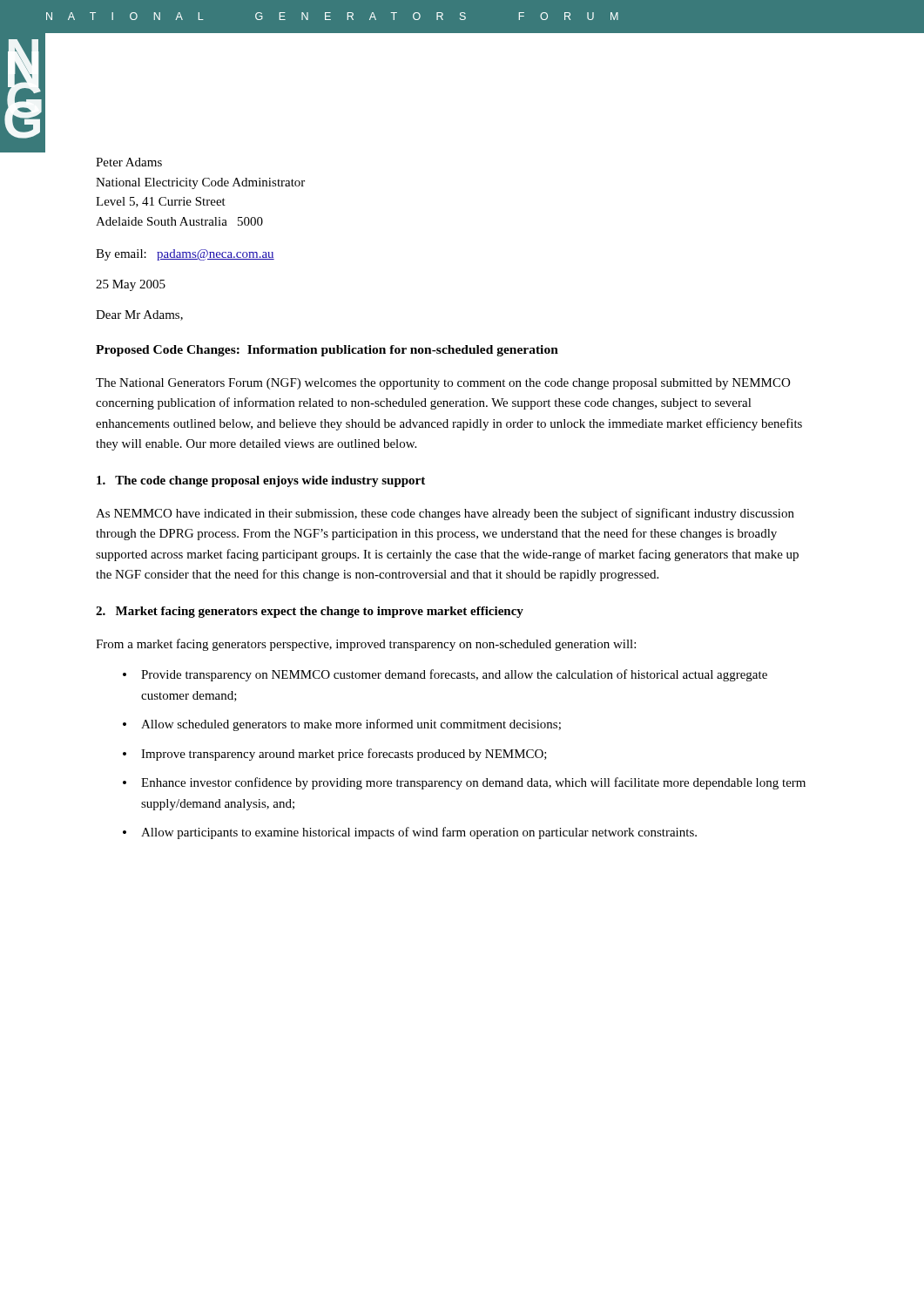Click on the section header with the text "2. Market facing generators expect"

click(x=310, y=611)
